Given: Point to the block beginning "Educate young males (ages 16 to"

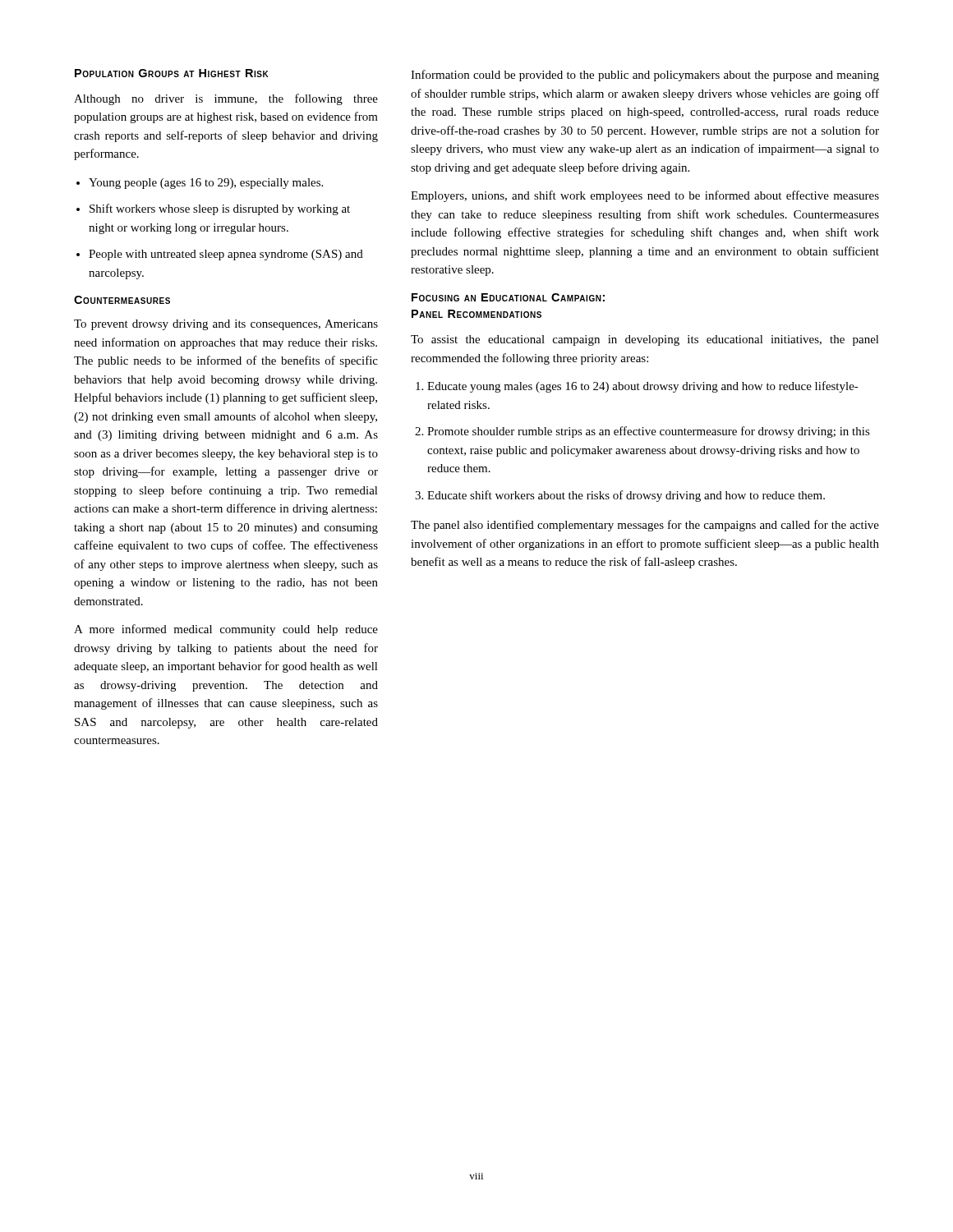Looking at the screenshot, I should tap(645, 396).
